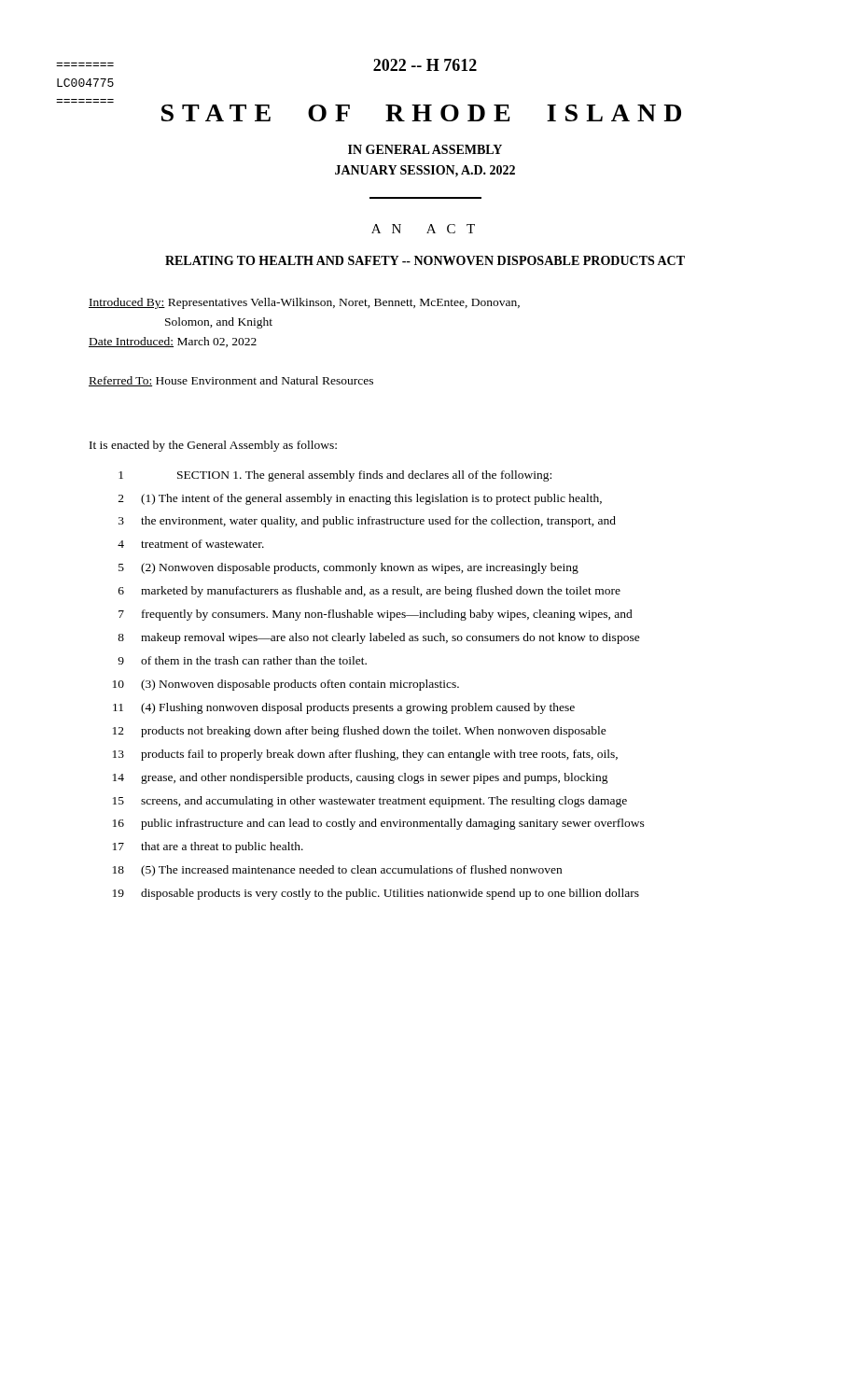850x1400 pixels.
Task: Click on the text block that says "It is enacted by the General"
Action: pos(213,444)
